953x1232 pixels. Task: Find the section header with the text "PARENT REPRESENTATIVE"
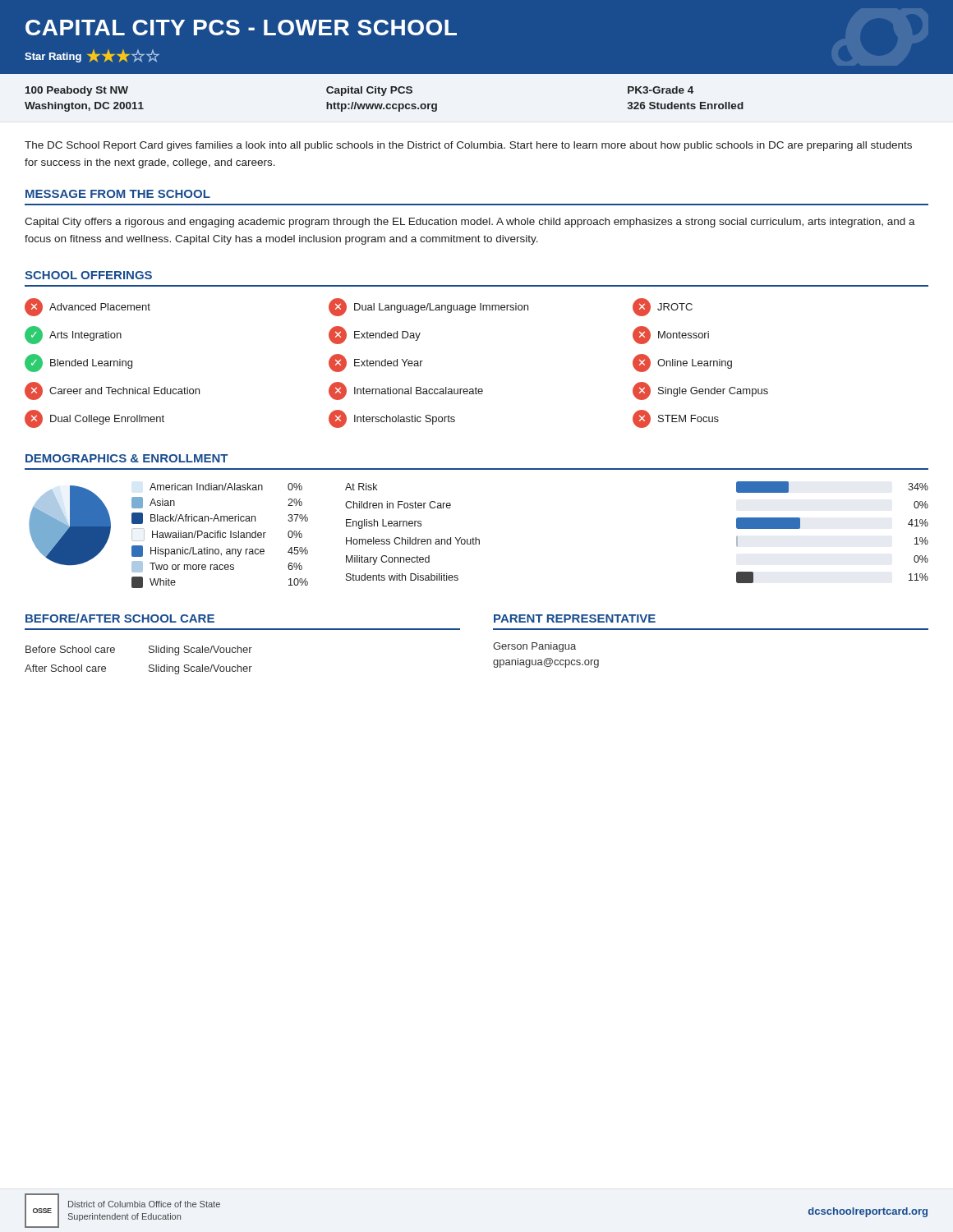point(574,618)
